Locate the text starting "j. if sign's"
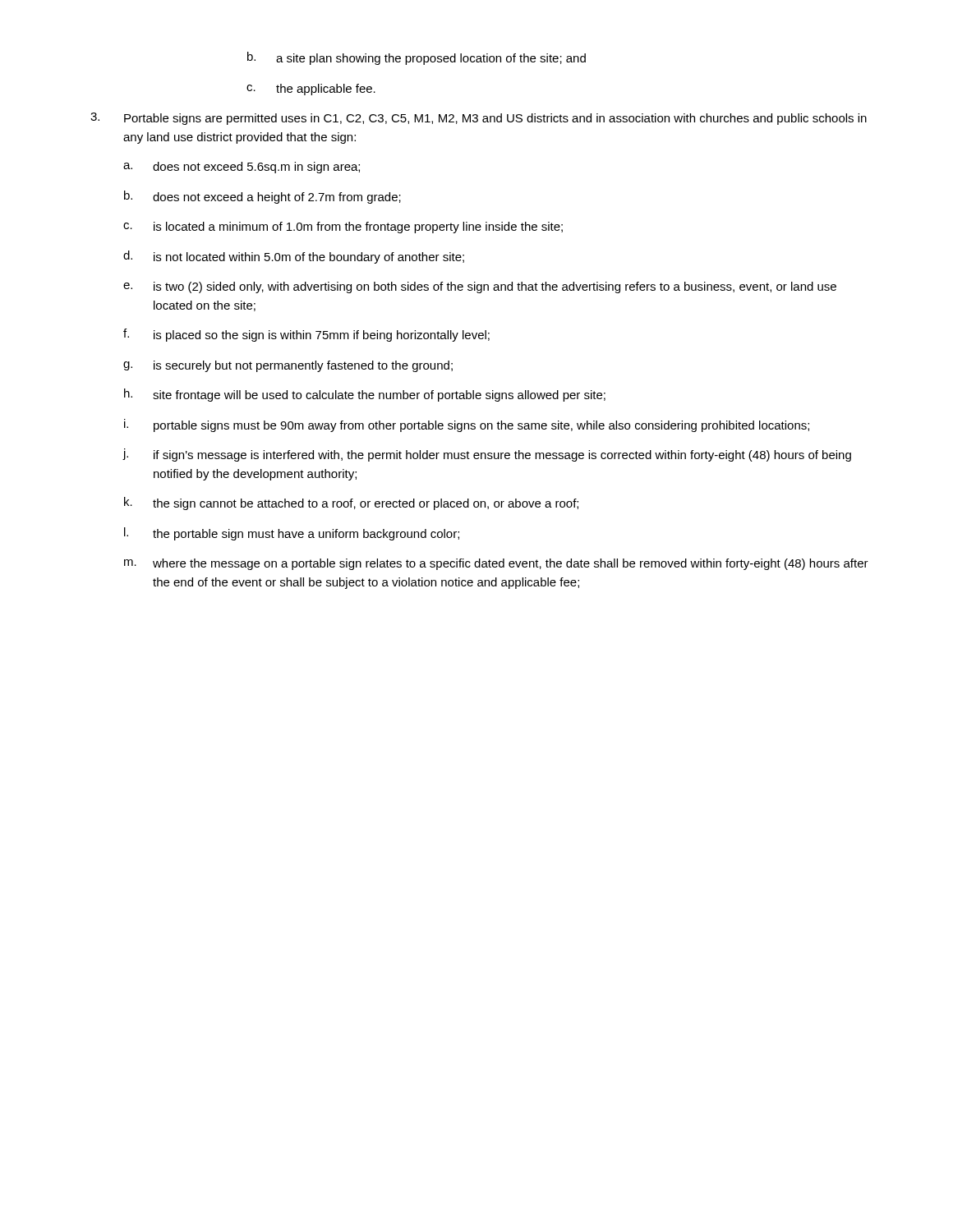The width and height of the screenshot is (953, 1232). 497,464
